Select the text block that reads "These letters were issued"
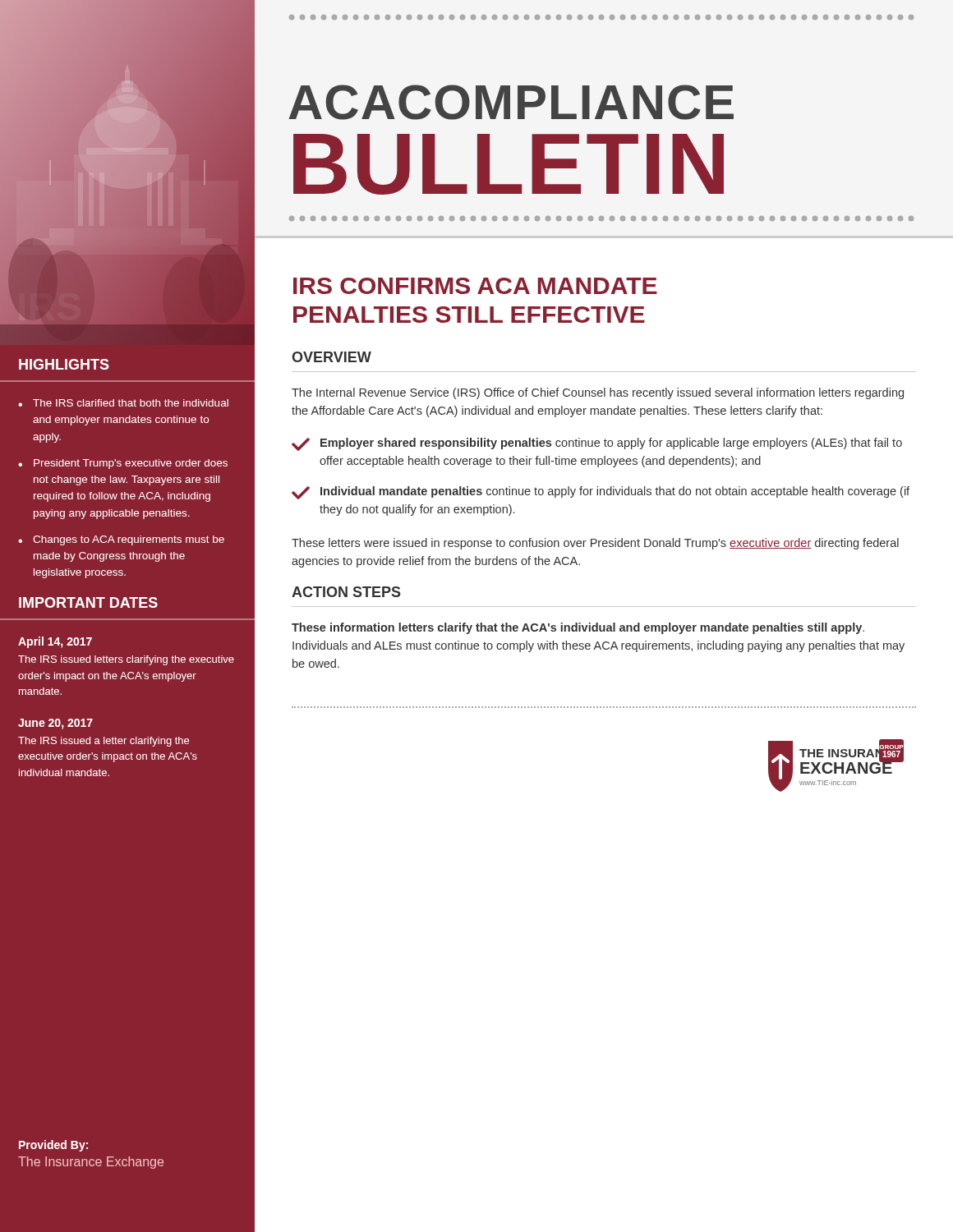 (595, 552)
